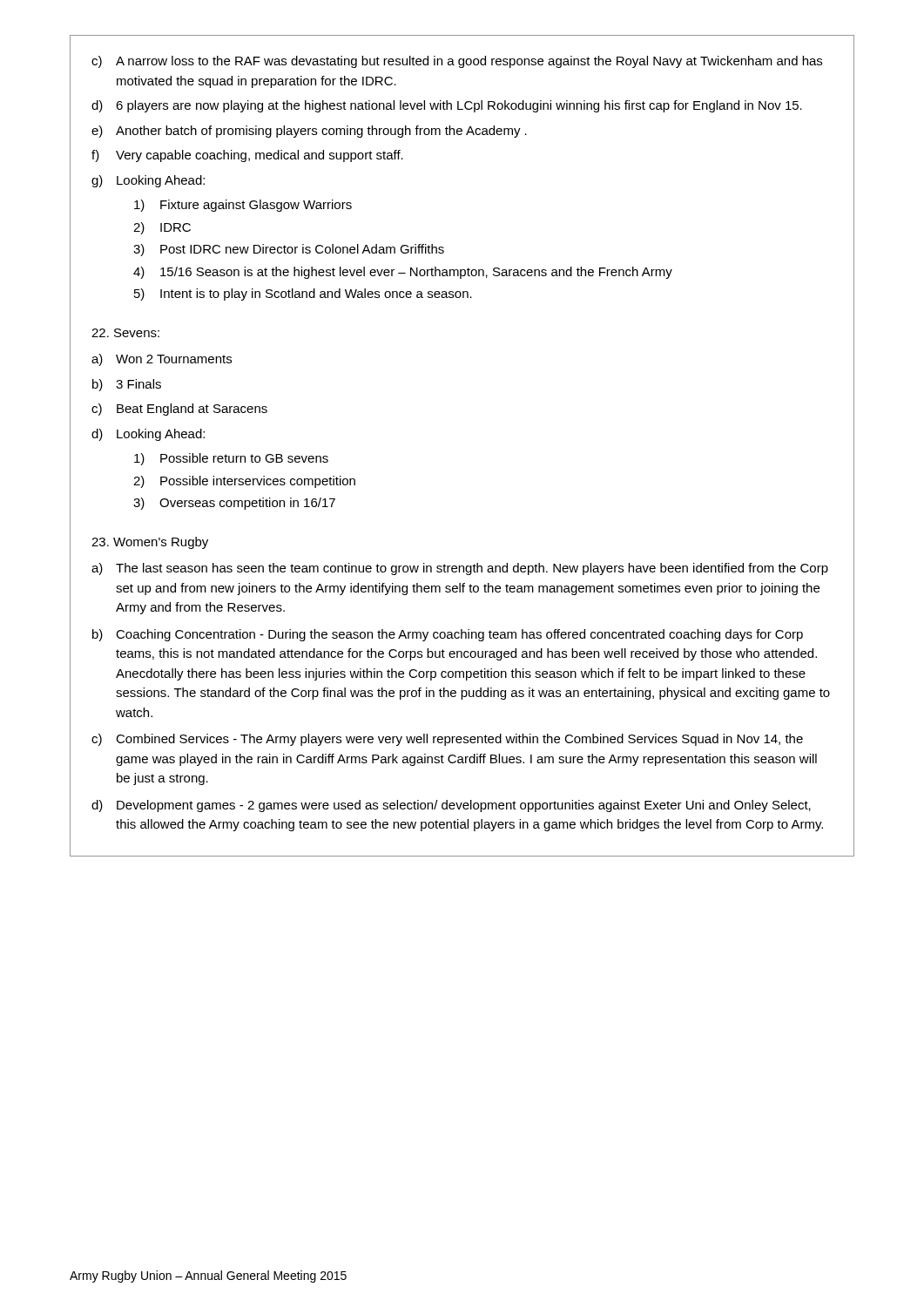Screen dimensions: 1307x924
Task: Locate the list item that reads "e) Another batch of promising players coming through"
Action: (462, 130)
